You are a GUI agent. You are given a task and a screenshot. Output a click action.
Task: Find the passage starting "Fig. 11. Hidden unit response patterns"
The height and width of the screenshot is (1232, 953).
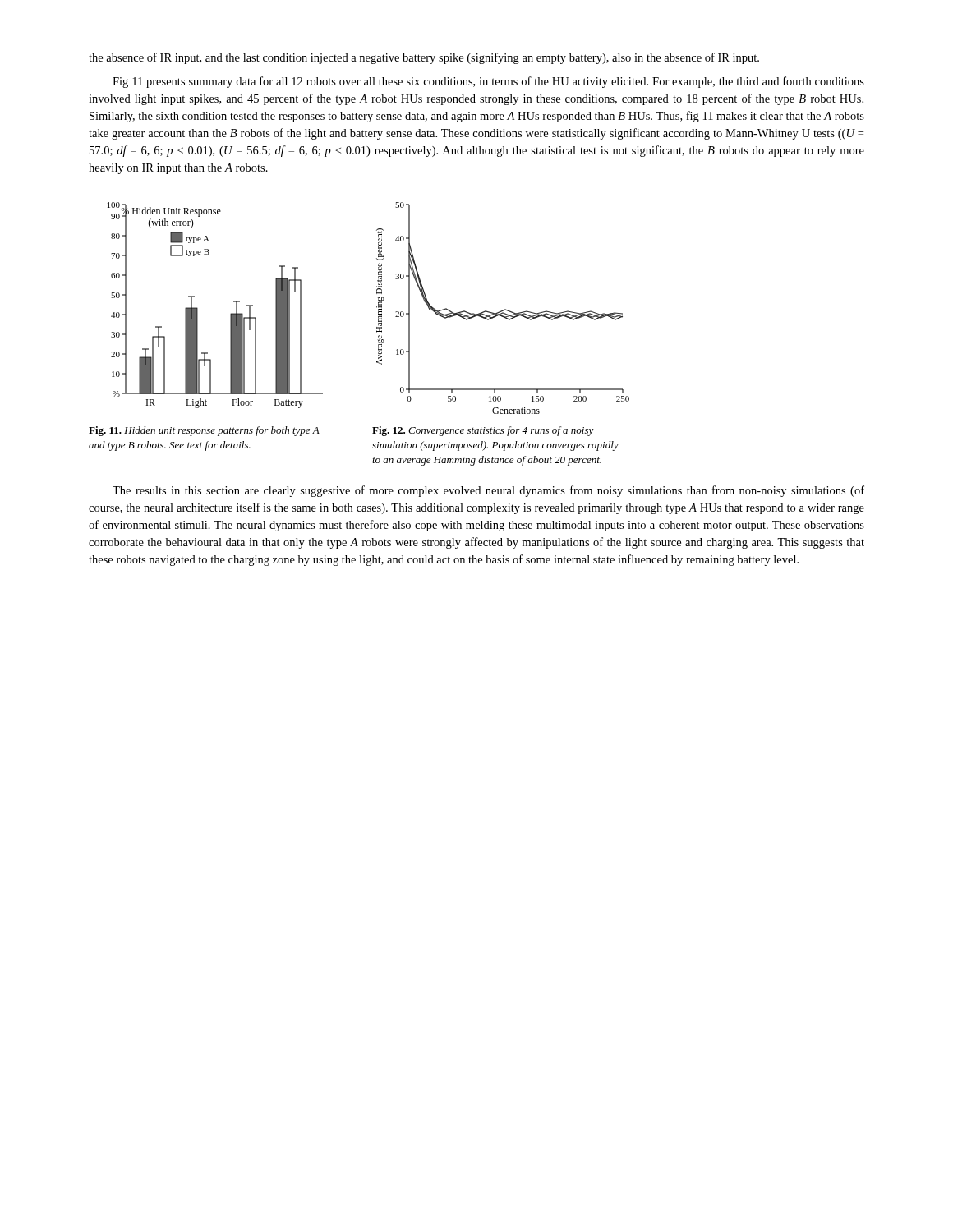pos(204,437)
